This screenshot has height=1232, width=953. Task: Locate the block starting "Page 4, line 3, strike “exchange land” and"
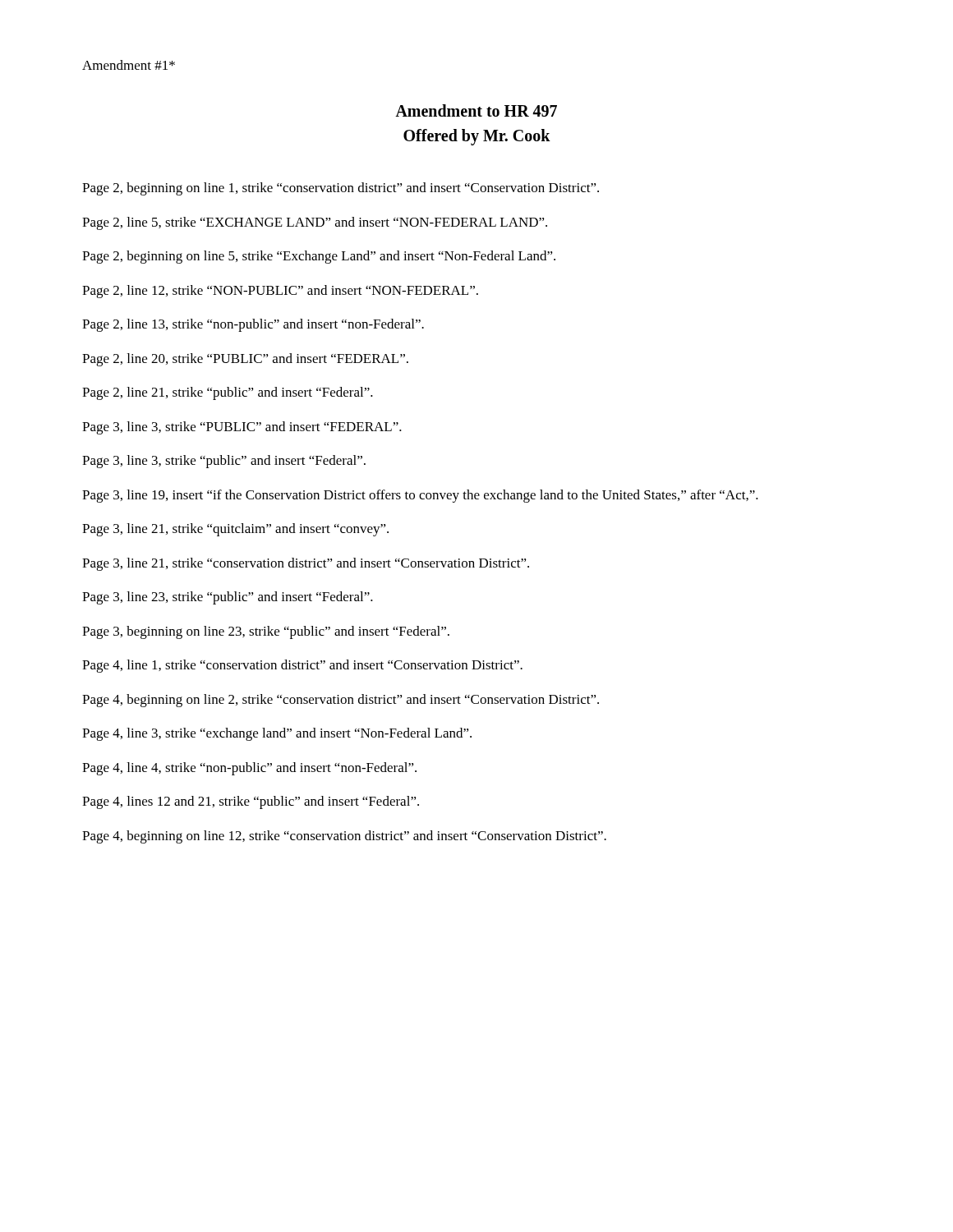coord(277,733)
